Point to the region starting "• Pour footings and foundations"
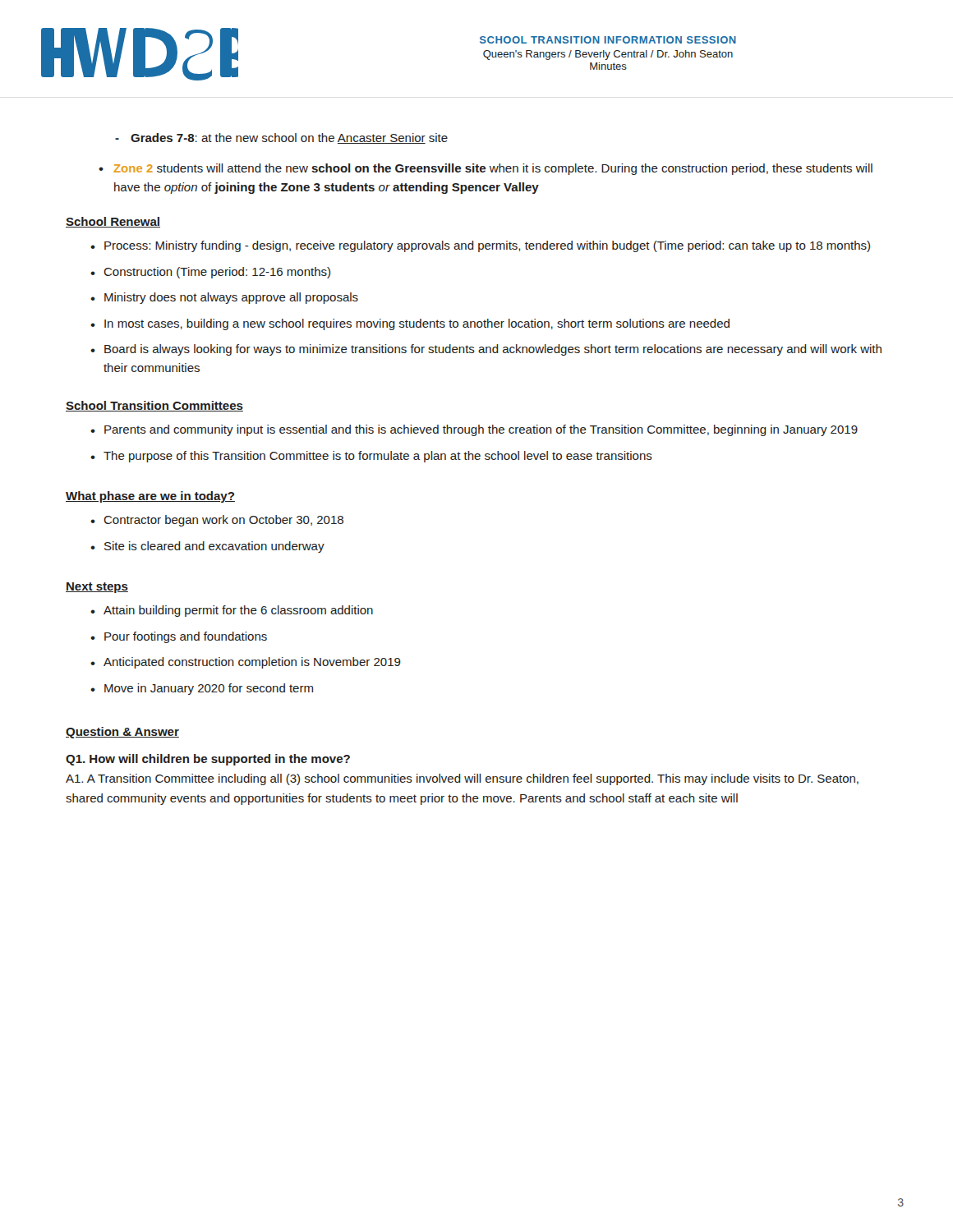The width and height of the screenshot is (953, 1232). [179, 637]
